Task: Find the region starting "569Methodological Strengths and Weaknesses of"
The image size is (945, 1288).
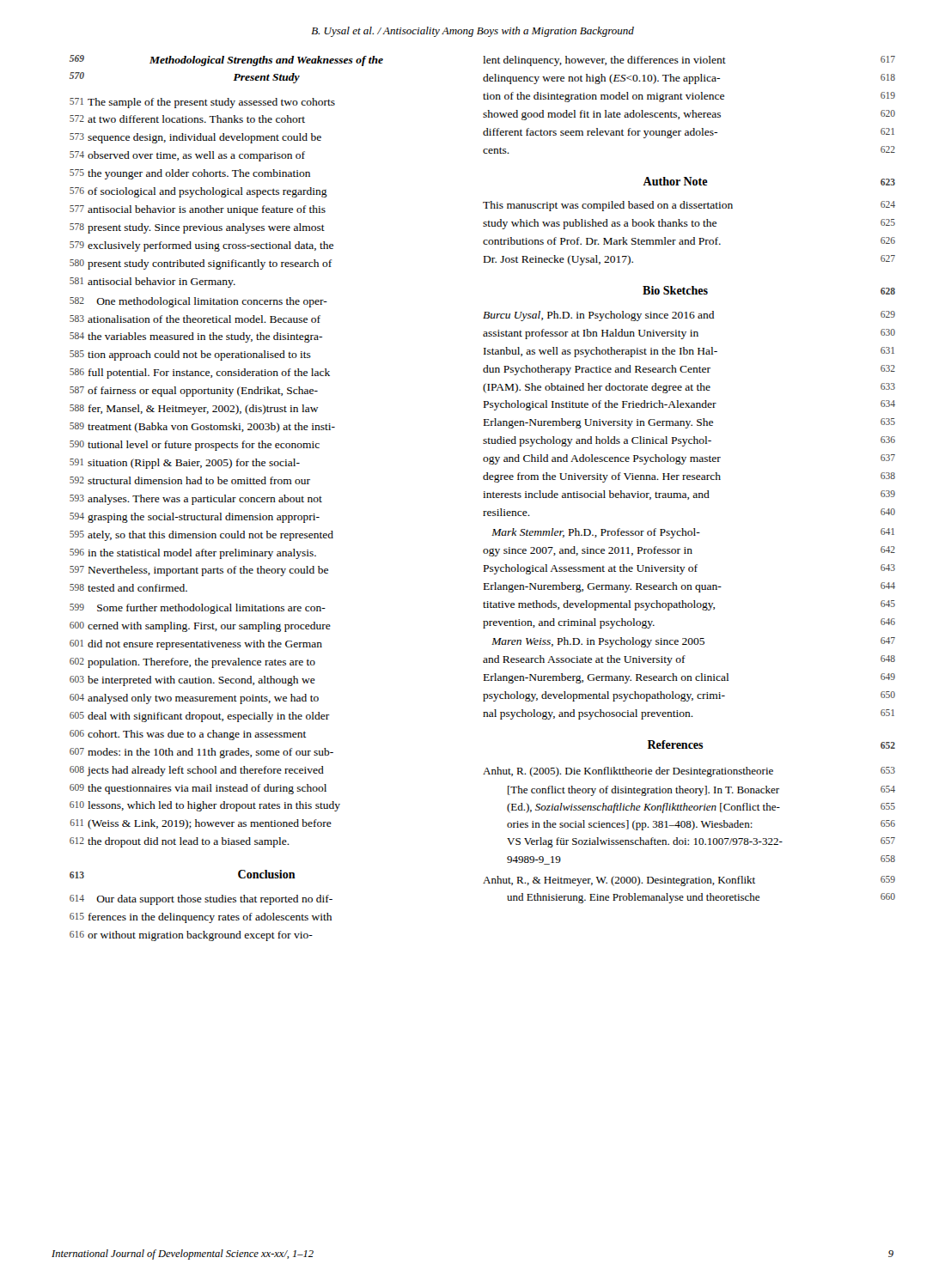Action: pyautogui.click(x=248, y=69)
